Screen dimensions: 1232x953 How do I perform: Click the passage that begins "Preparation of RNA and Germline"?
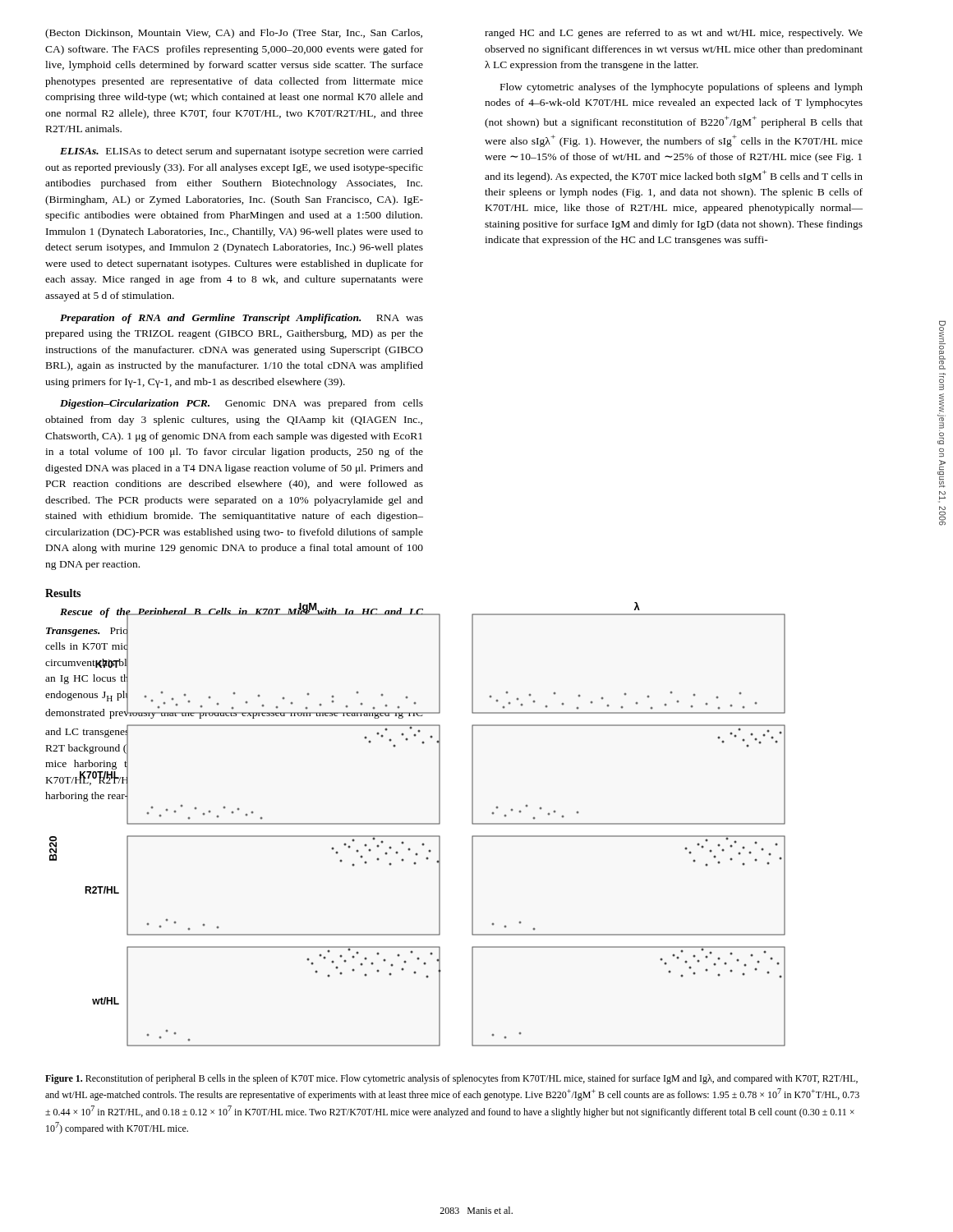click(234, 349)
